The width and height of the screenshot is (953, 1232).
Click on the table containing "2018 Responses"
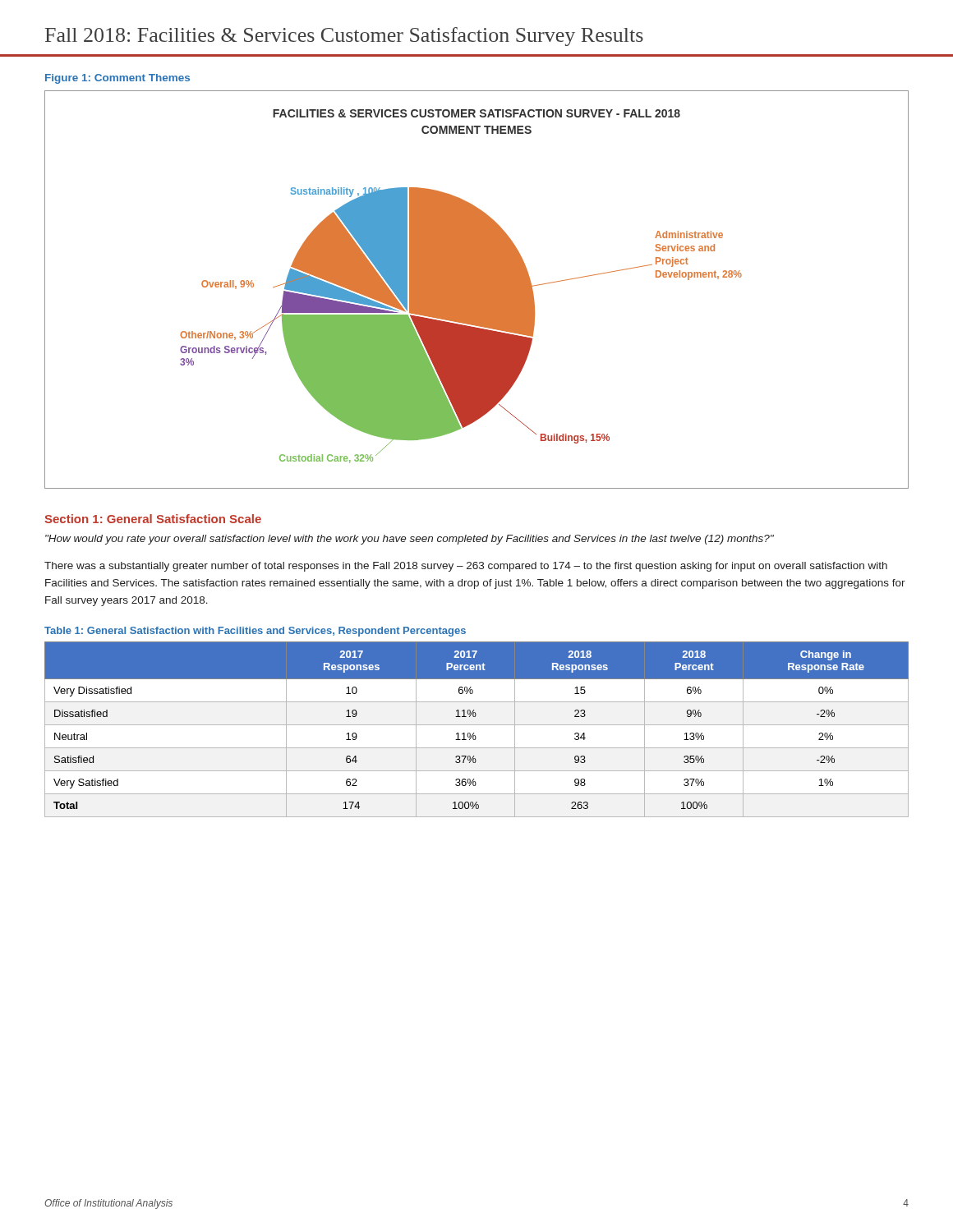click(476, 729)
